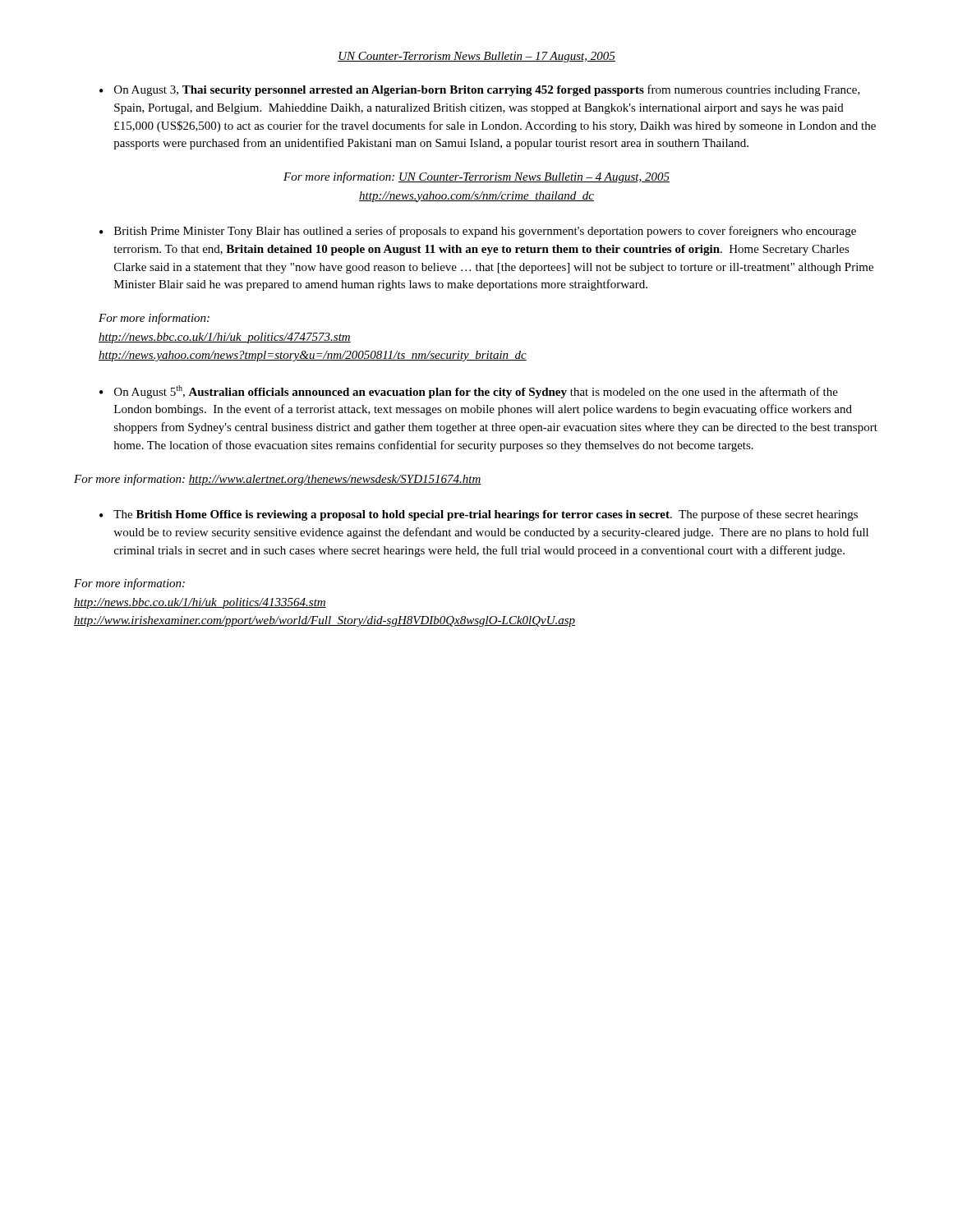Point to the block beginning "• British Prime Minister Tony Blair has outlined"
Image resolution: width=953 pixels, height=1232 pixels.
(x=489, y=258)
